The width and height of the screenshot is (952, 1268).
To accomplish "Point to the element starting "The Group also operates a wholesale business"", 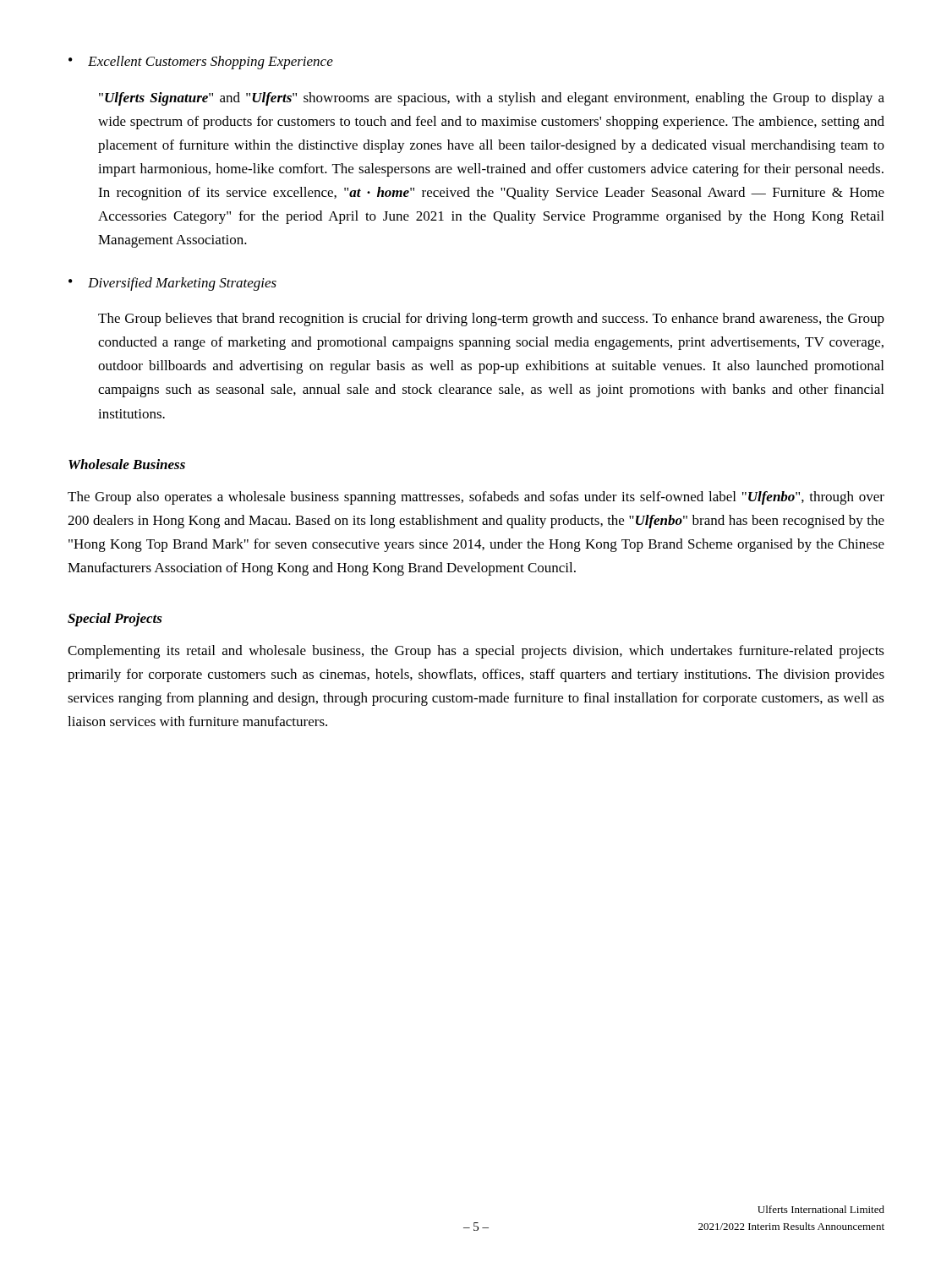I will (x=476, y=532).
